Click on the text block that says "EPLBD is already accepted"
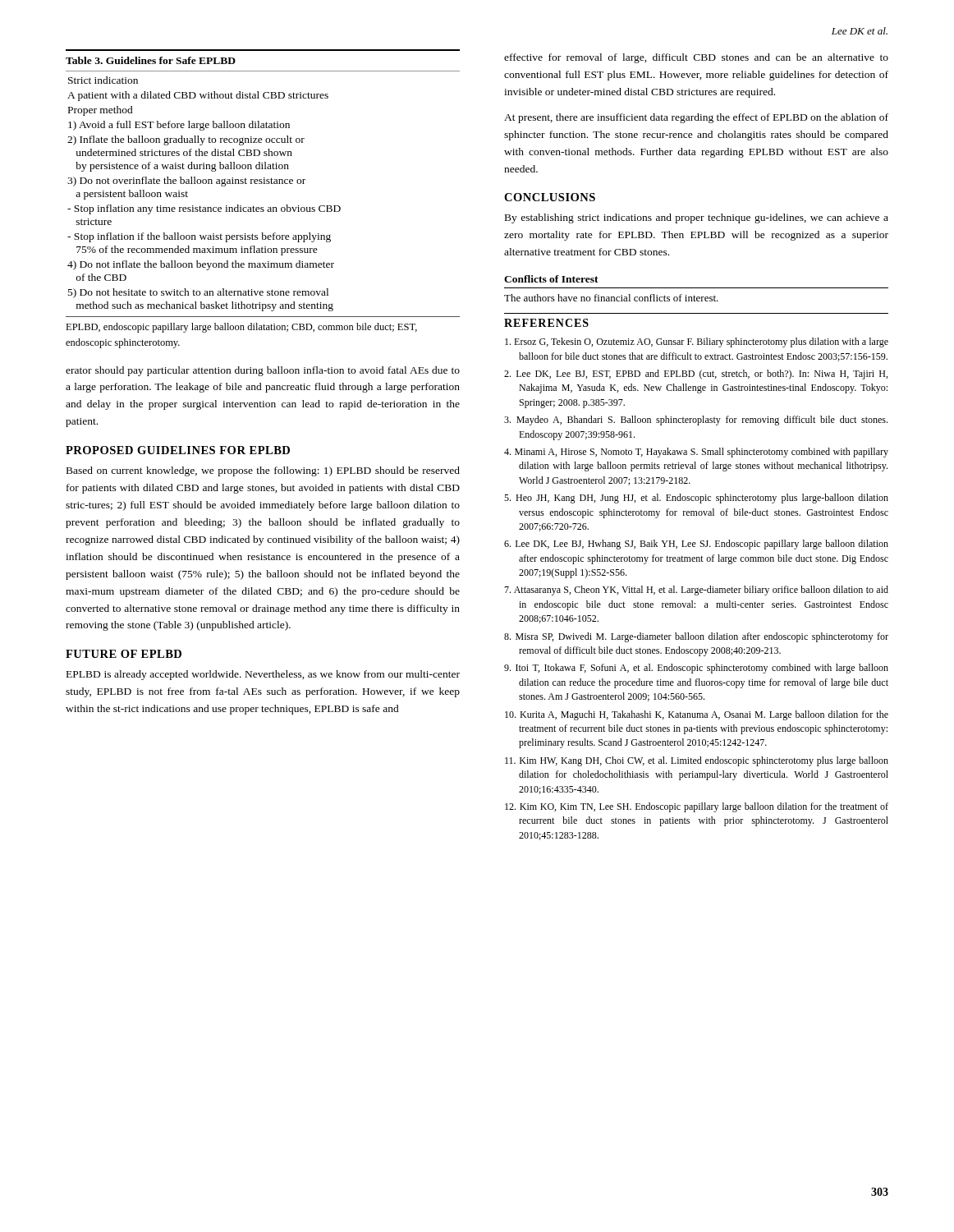The width and height of the screenshot is (954, 1232). (x=263, y=691)
